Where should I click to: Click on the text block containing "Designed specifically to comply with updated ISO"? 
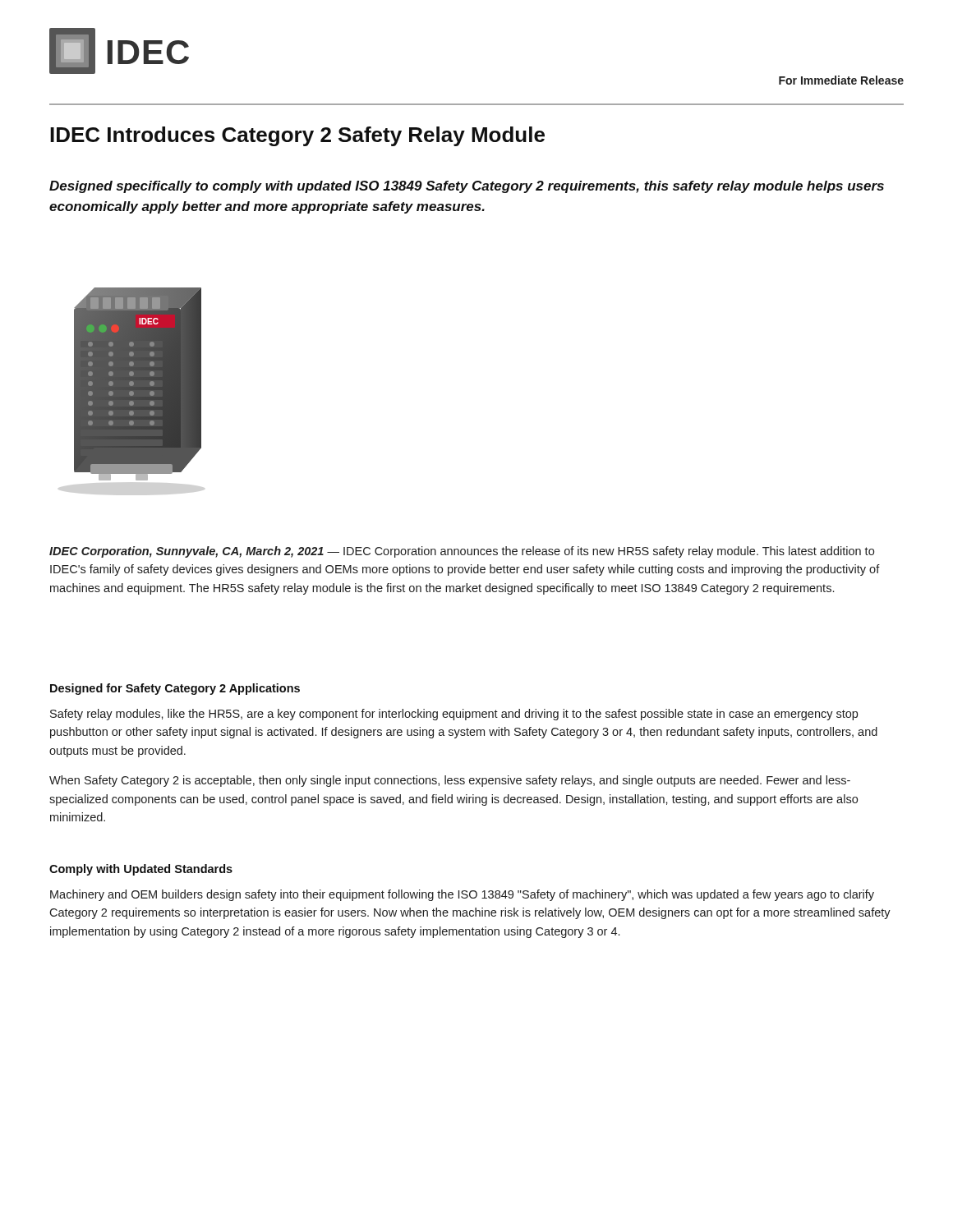[x=476, y=197]
